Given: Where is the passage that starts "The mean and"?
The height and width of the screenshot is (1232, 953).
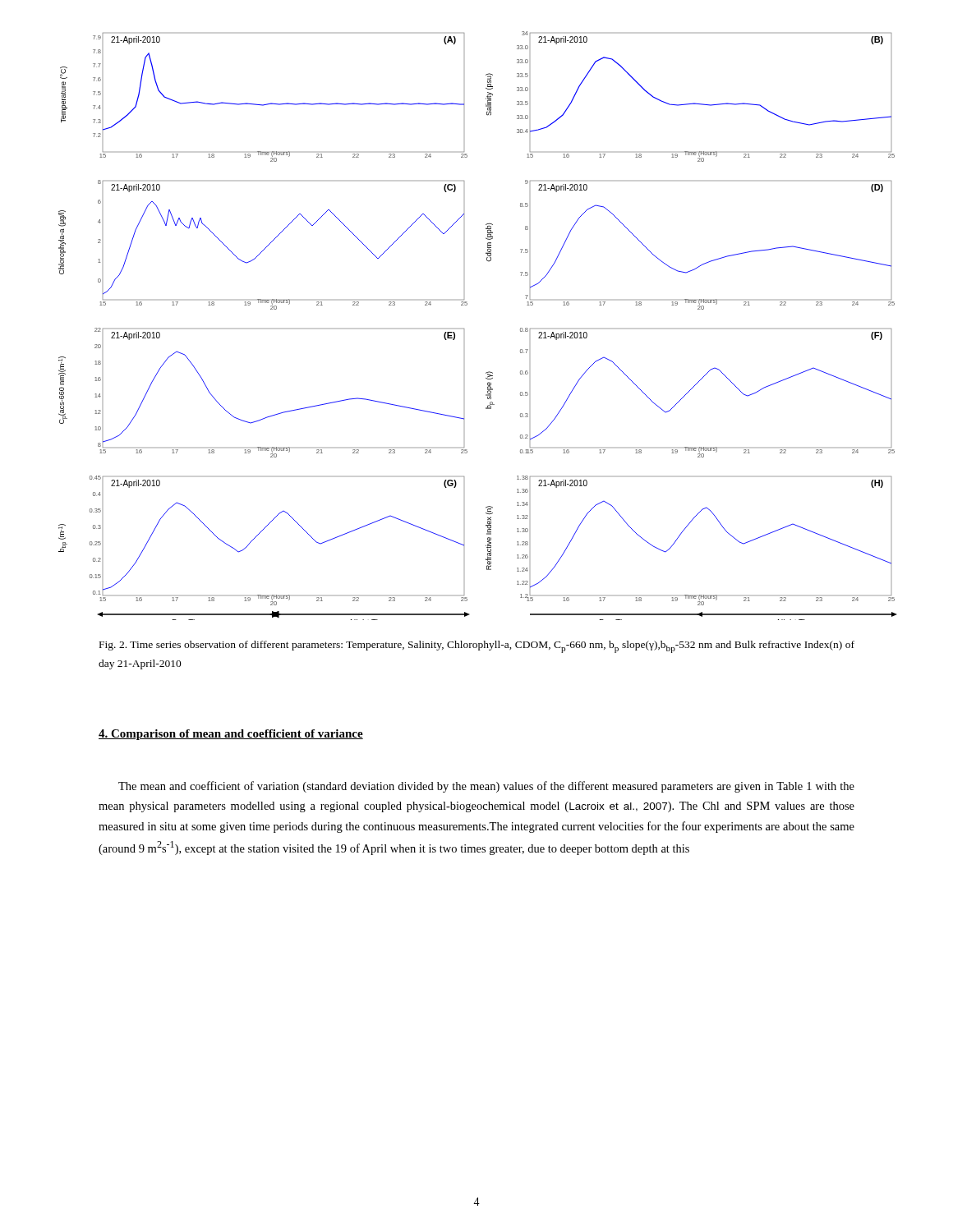Looking at the screenshot, I should tap(476, 817).
